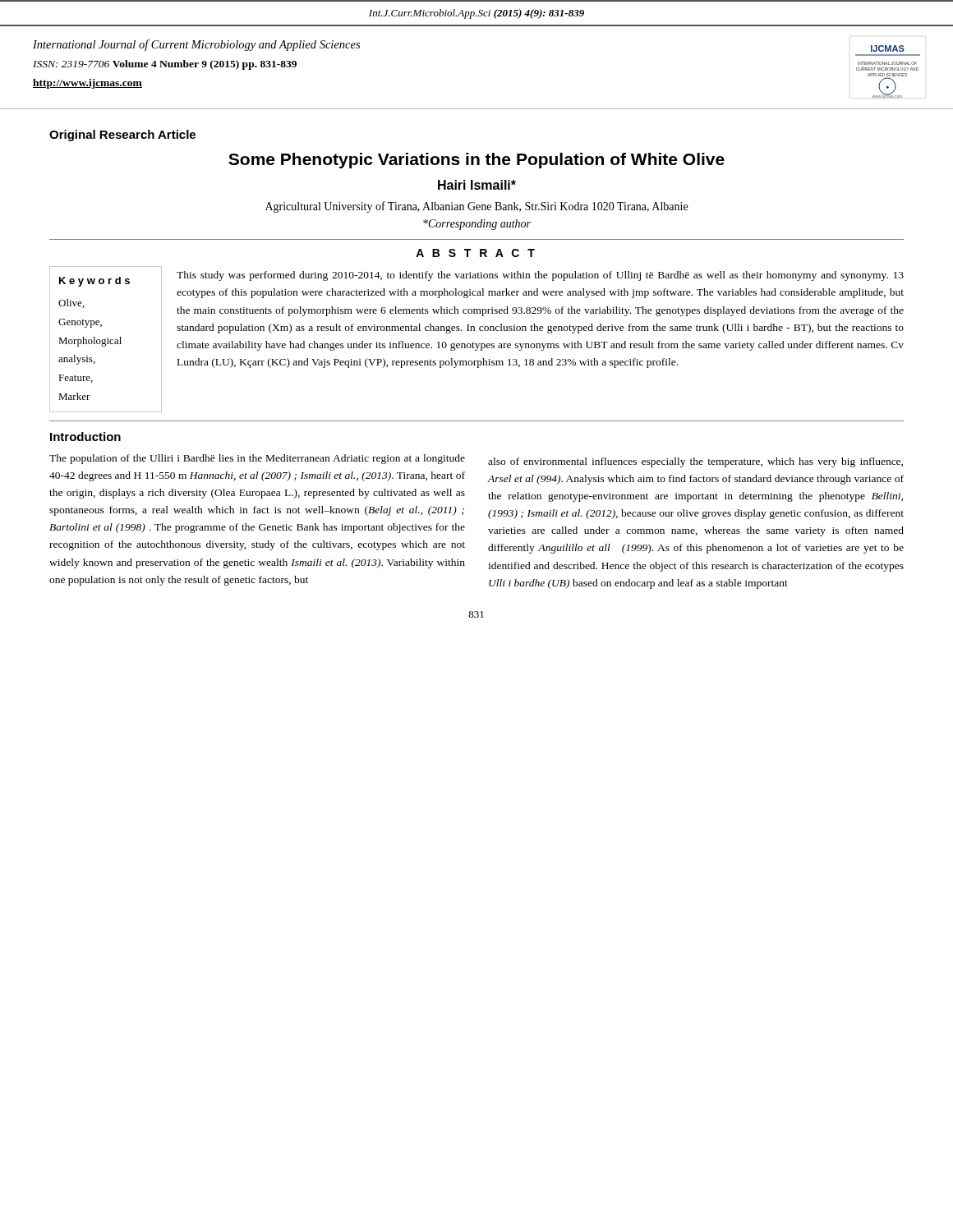Screen dimensions: 1232x953
Task: Find the block on this page that starts "Agricultural University of Tirana, Albanian Gene"
Action: tap(476, 215)
